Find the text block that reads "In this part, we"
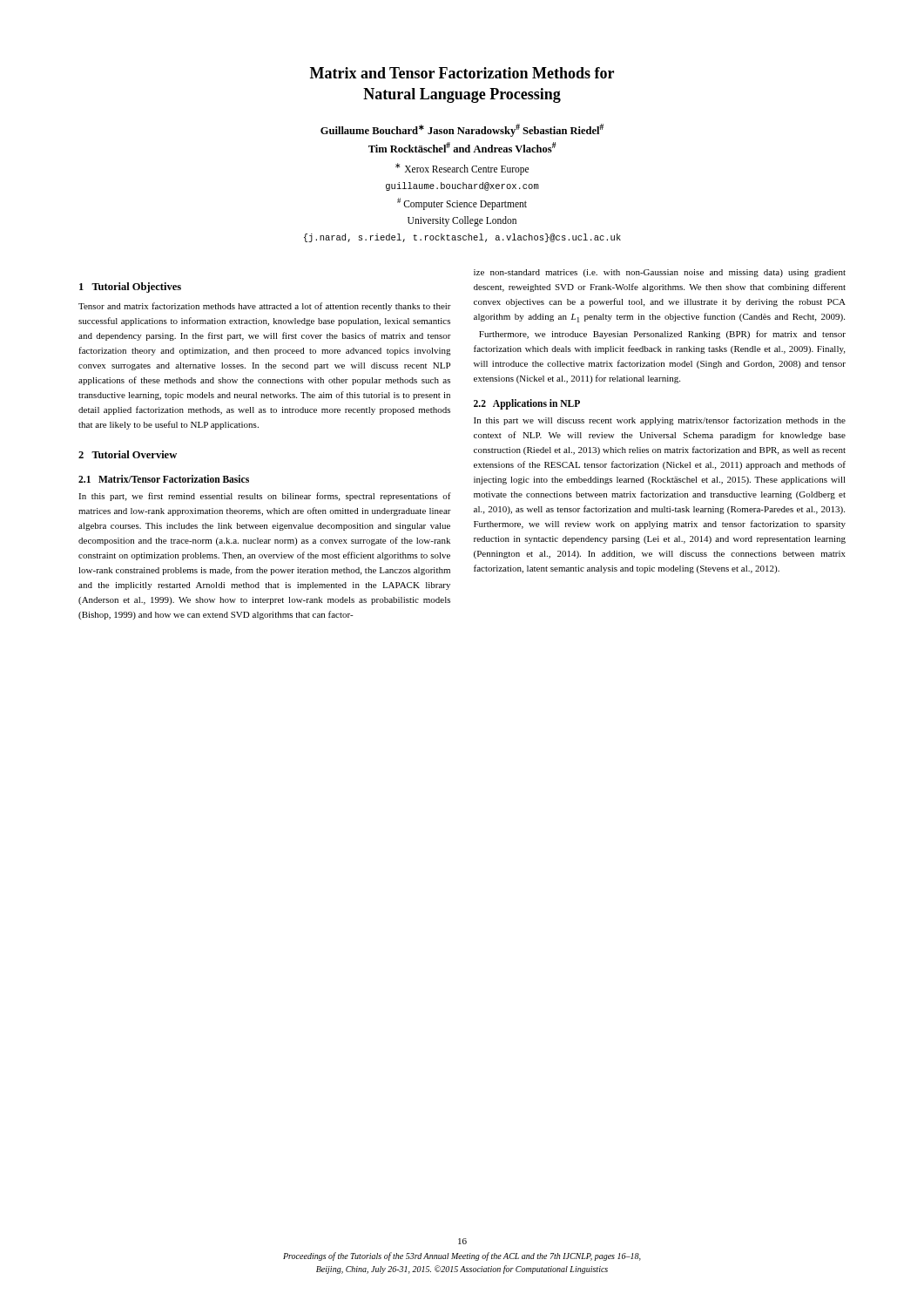The image size is (924, 1307). [264, 555]
